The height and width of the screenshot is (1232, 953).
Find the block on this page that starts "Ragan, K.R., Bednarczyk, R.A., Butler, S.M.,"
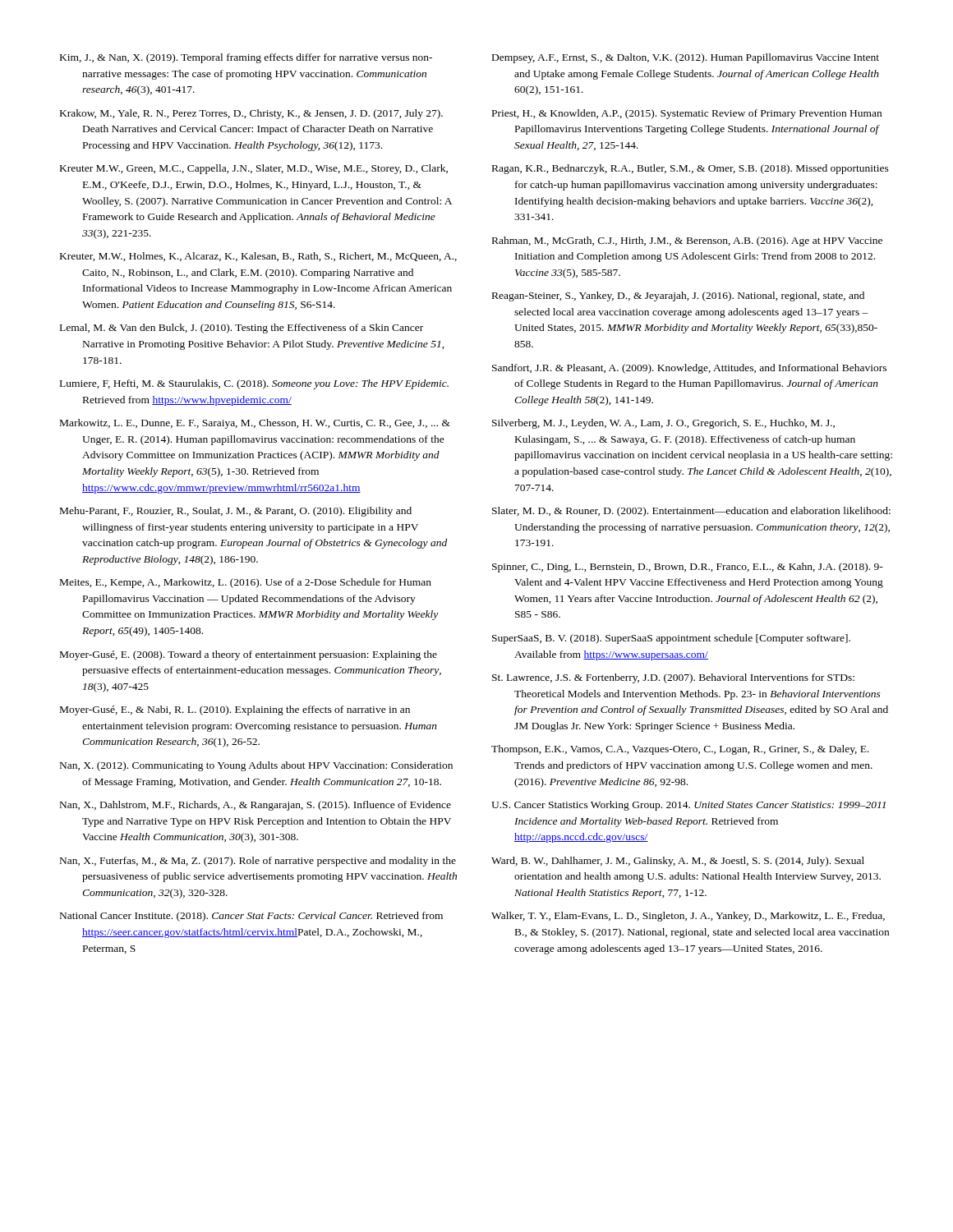[x=690, y=192]
